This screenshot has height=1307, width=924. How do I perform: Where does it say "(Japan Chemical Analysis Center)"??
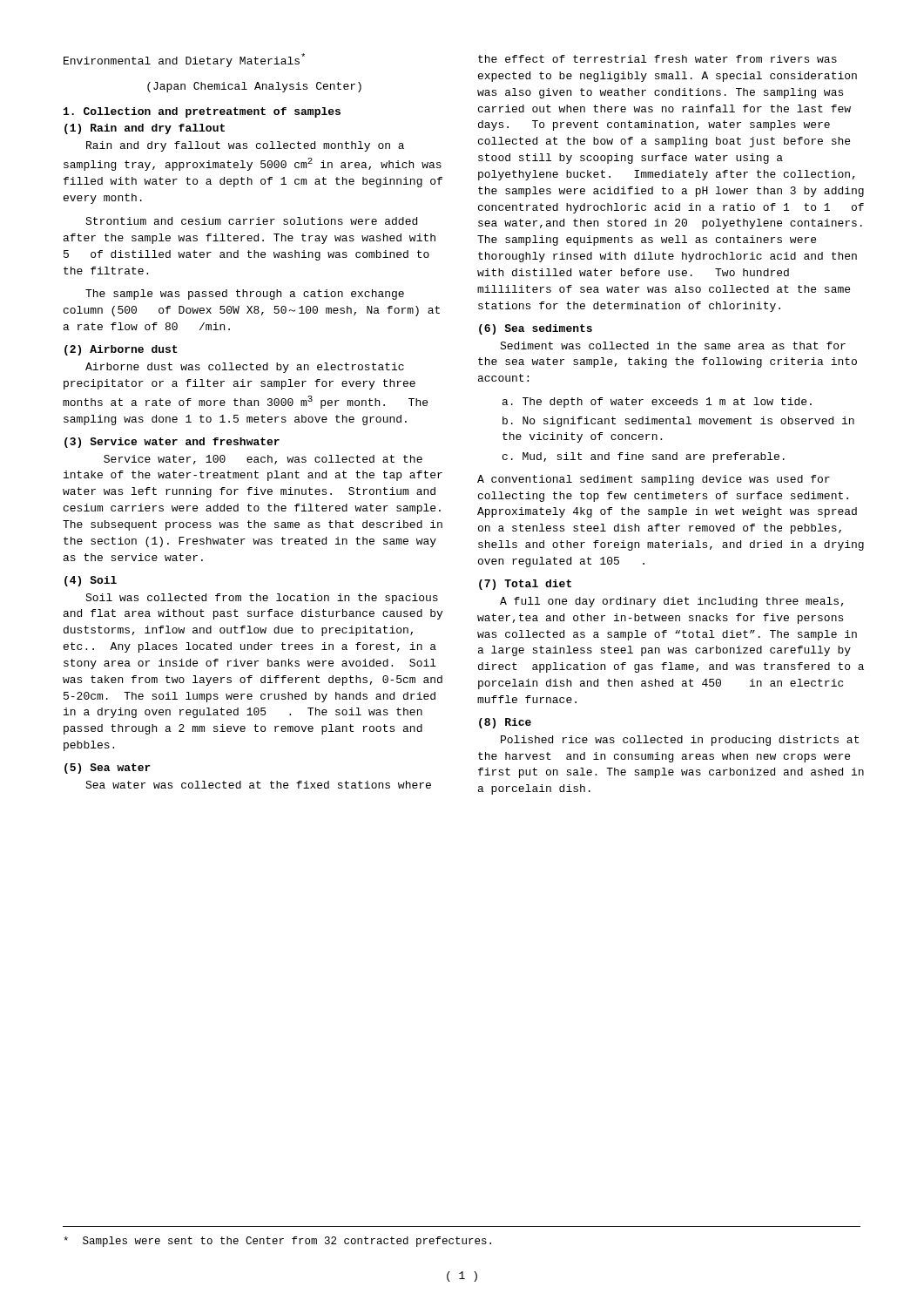[254, 87]
